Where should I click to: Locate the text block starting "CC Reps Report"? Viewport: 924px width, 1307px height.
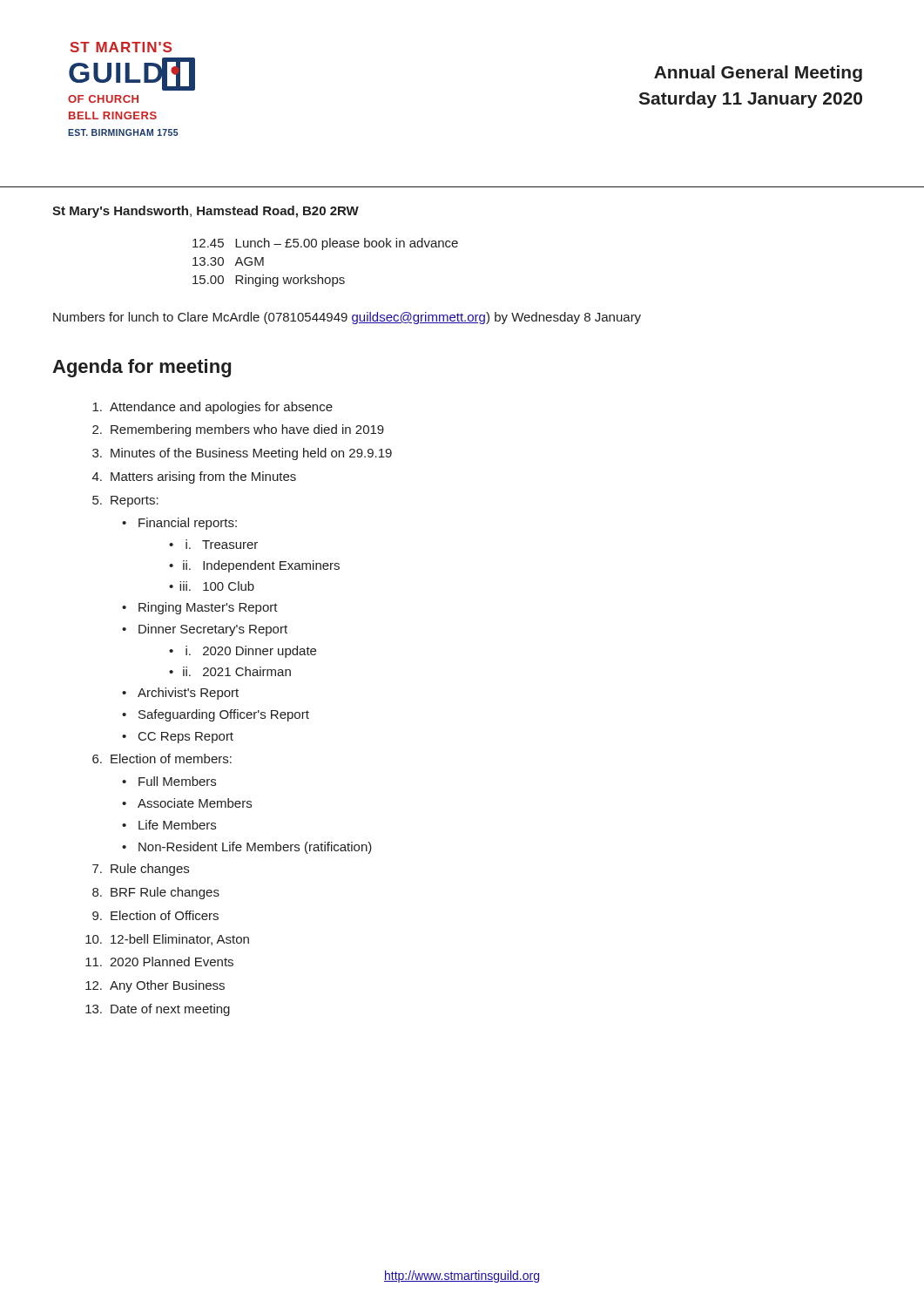pyautogui.click(x=185, y=736)
